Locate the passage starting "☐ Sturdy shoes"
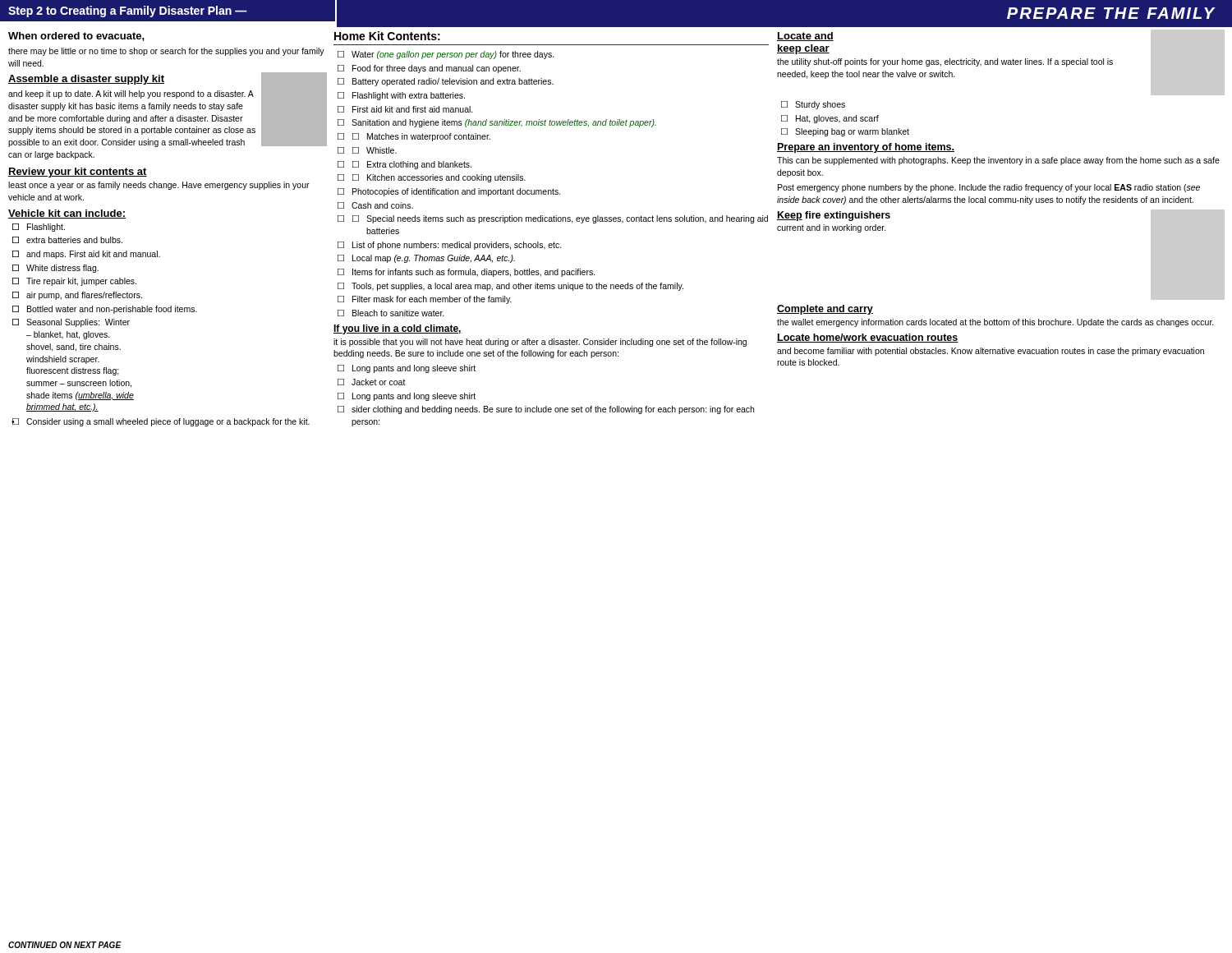This screenshot has width=1232, height=953. click(x=813, y=105)
